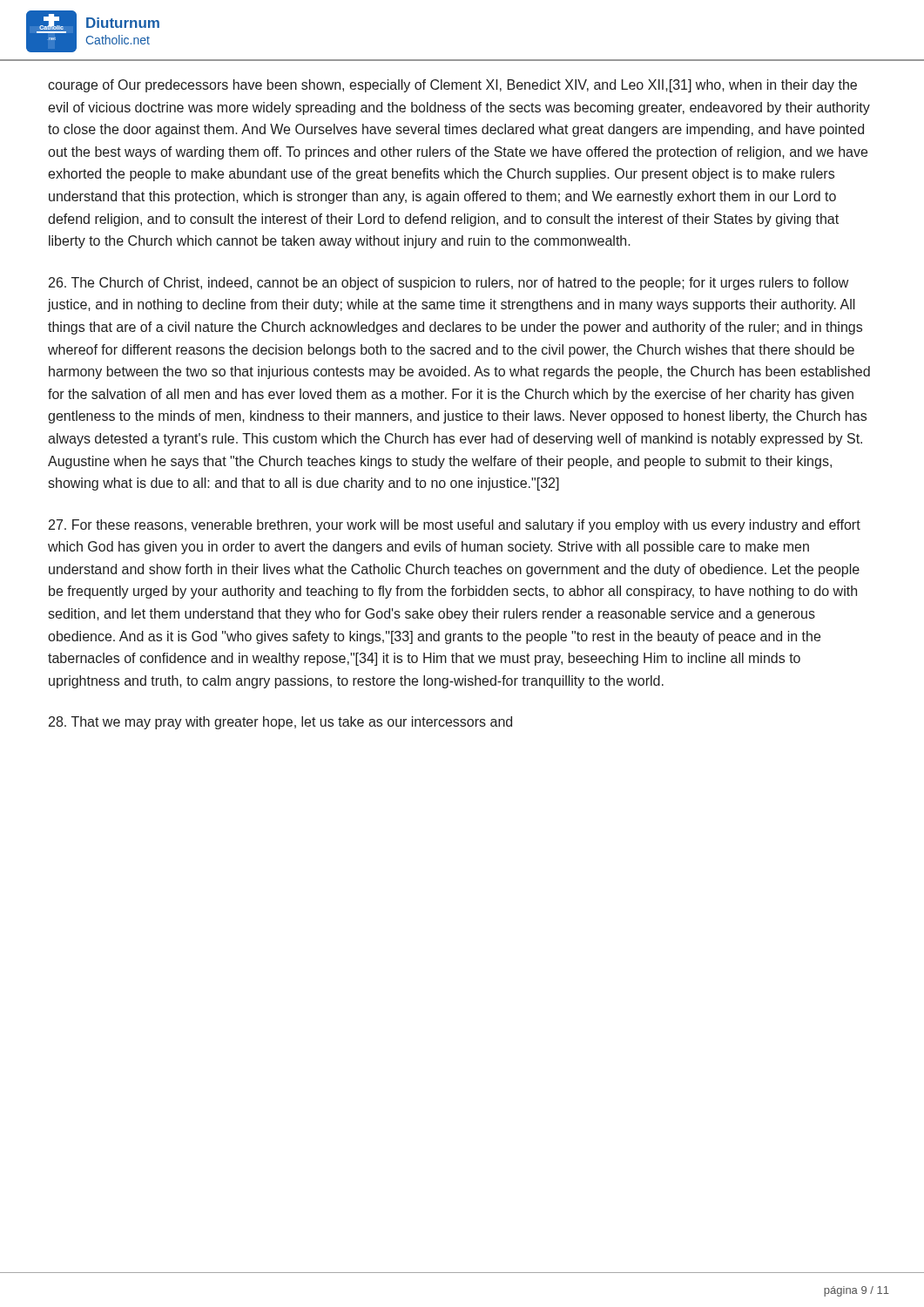The height and width of the screenshot is (1307, 924).
Task: Navigate to the text starting "The Church of Christ, indeed, cannot be"
Action: 459,383
